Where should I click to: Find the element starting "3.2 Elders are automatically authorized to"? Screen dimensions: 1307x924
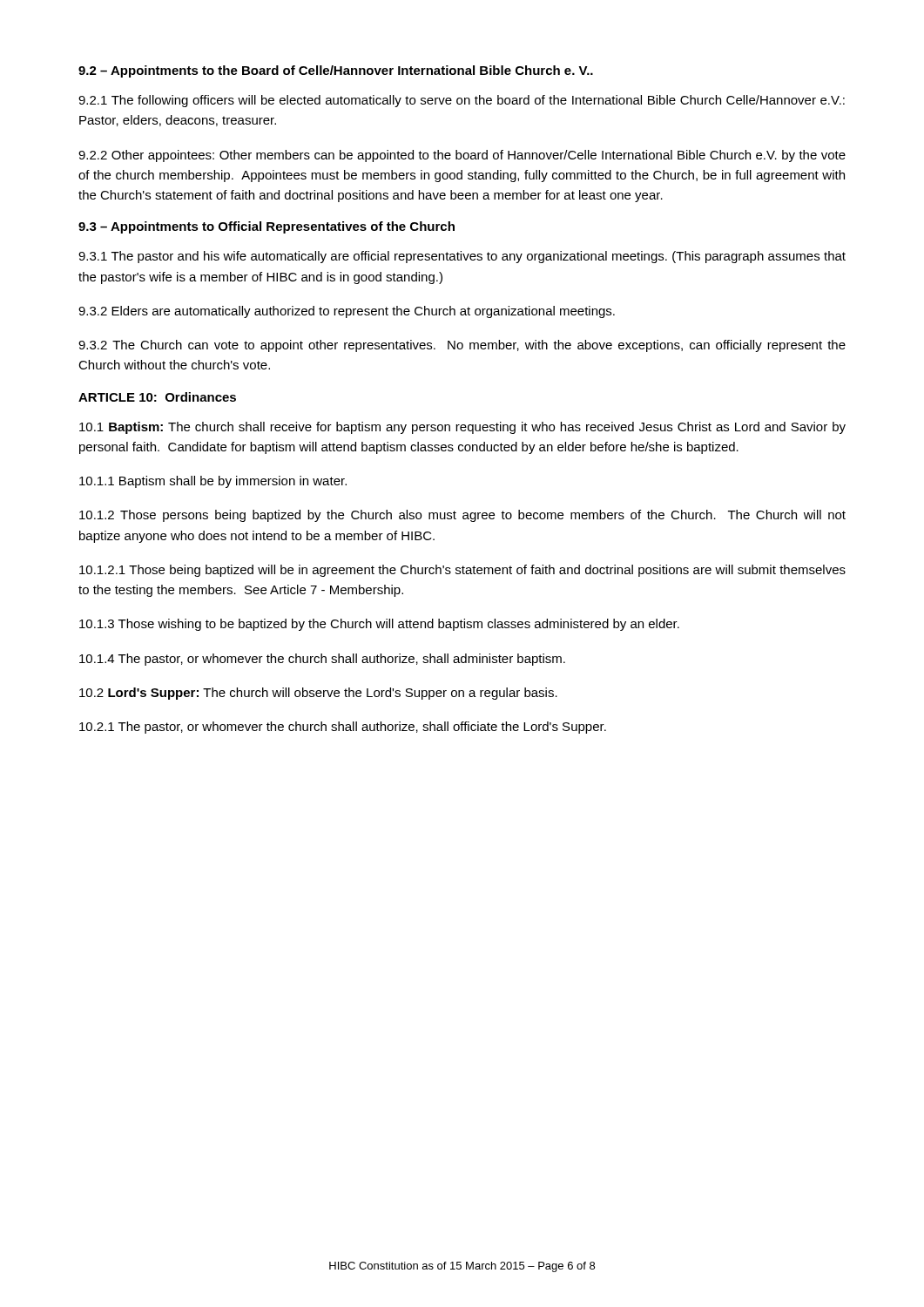pyautogui.click(x=347, y=310)
